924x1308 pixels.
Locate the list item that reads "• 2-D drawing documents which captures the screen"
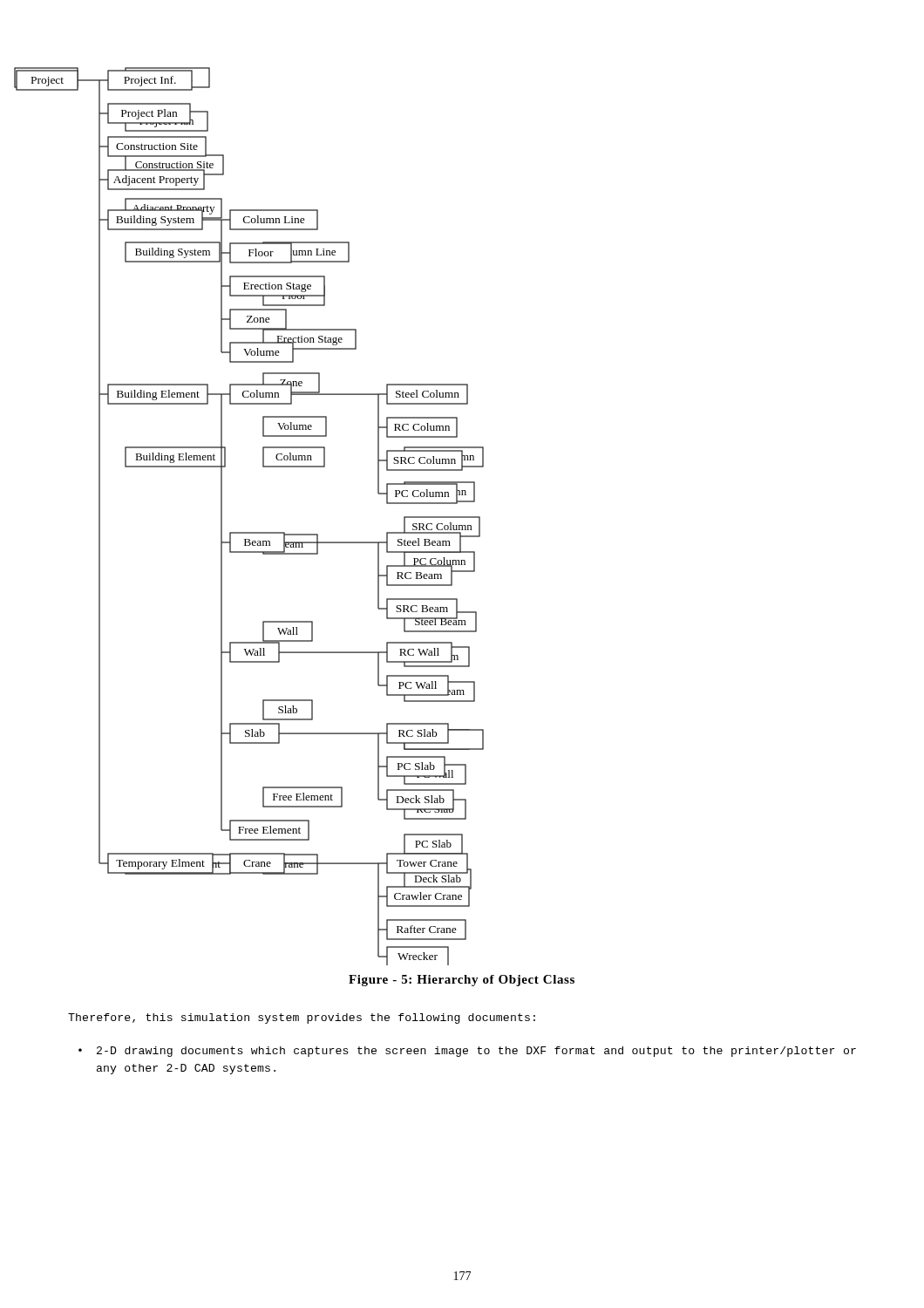[x=467, y=1061]
